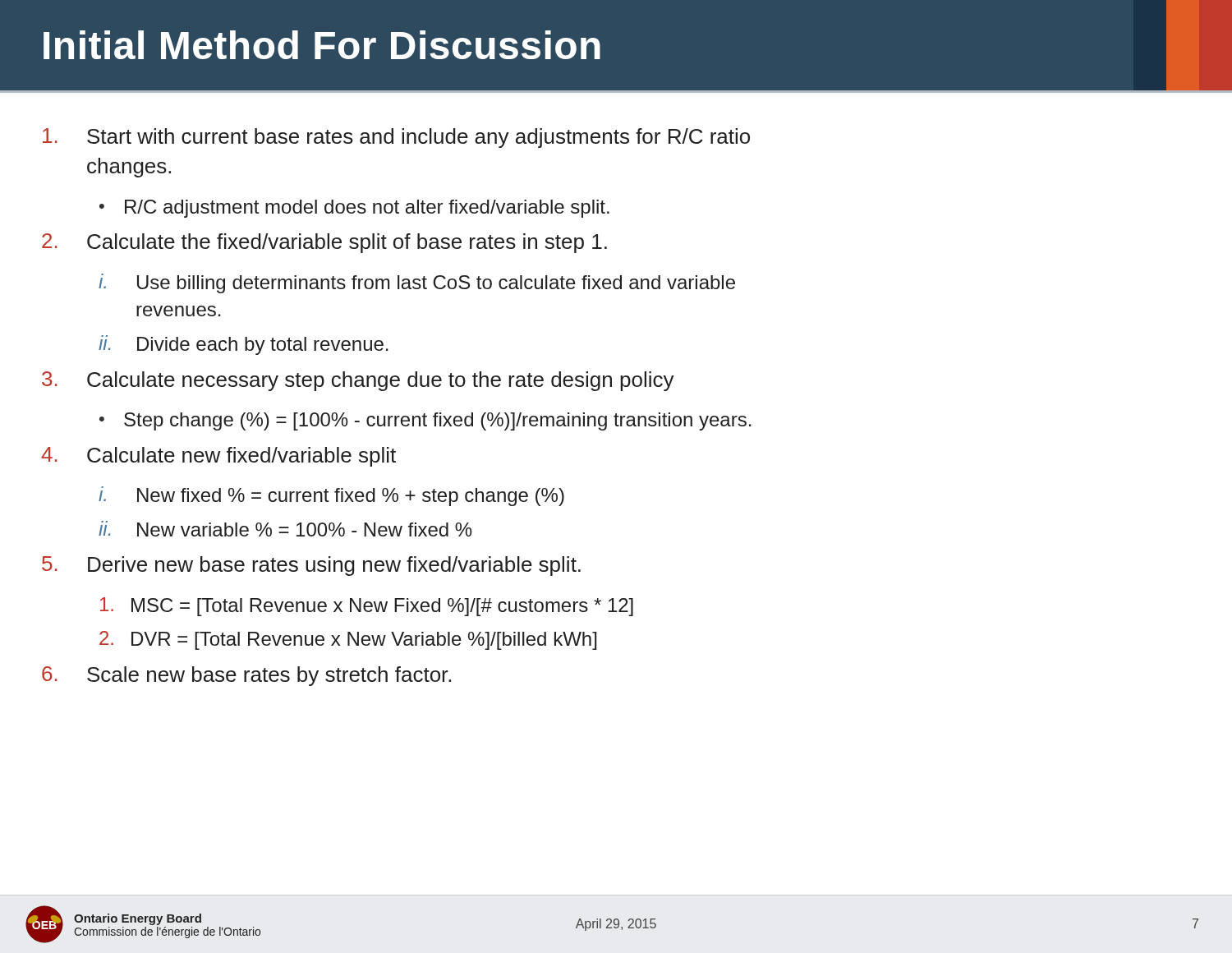Image resolution: width=1232 pixels, height=953 pixels.
Task: Click on the list item that reads "MSC = [Total"
Action: click(366, 605)
